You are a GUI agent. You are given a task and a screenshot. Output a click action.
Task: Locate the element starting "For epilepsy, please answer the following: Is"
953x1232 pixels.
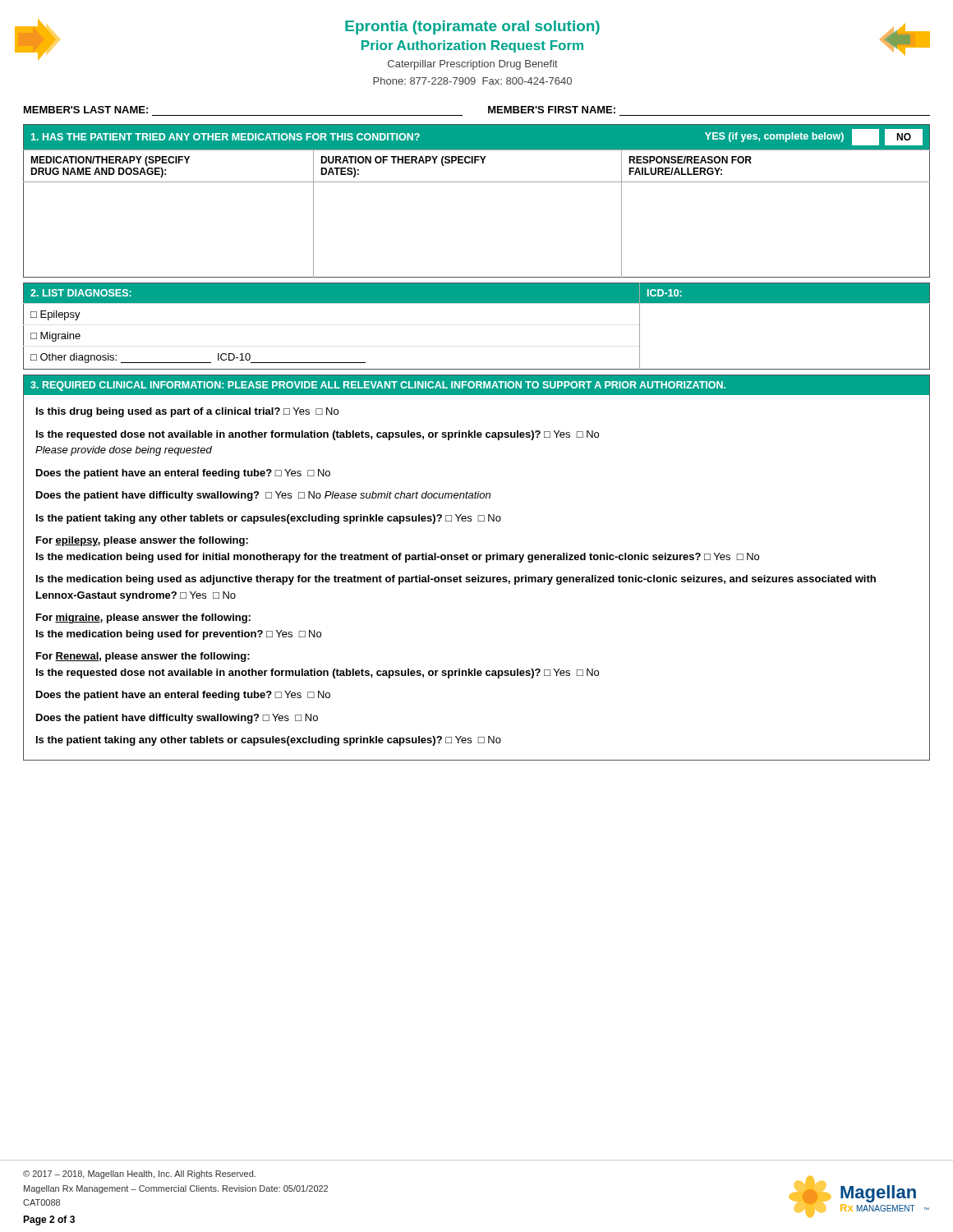pyautogui.click(x=398, y=548)
